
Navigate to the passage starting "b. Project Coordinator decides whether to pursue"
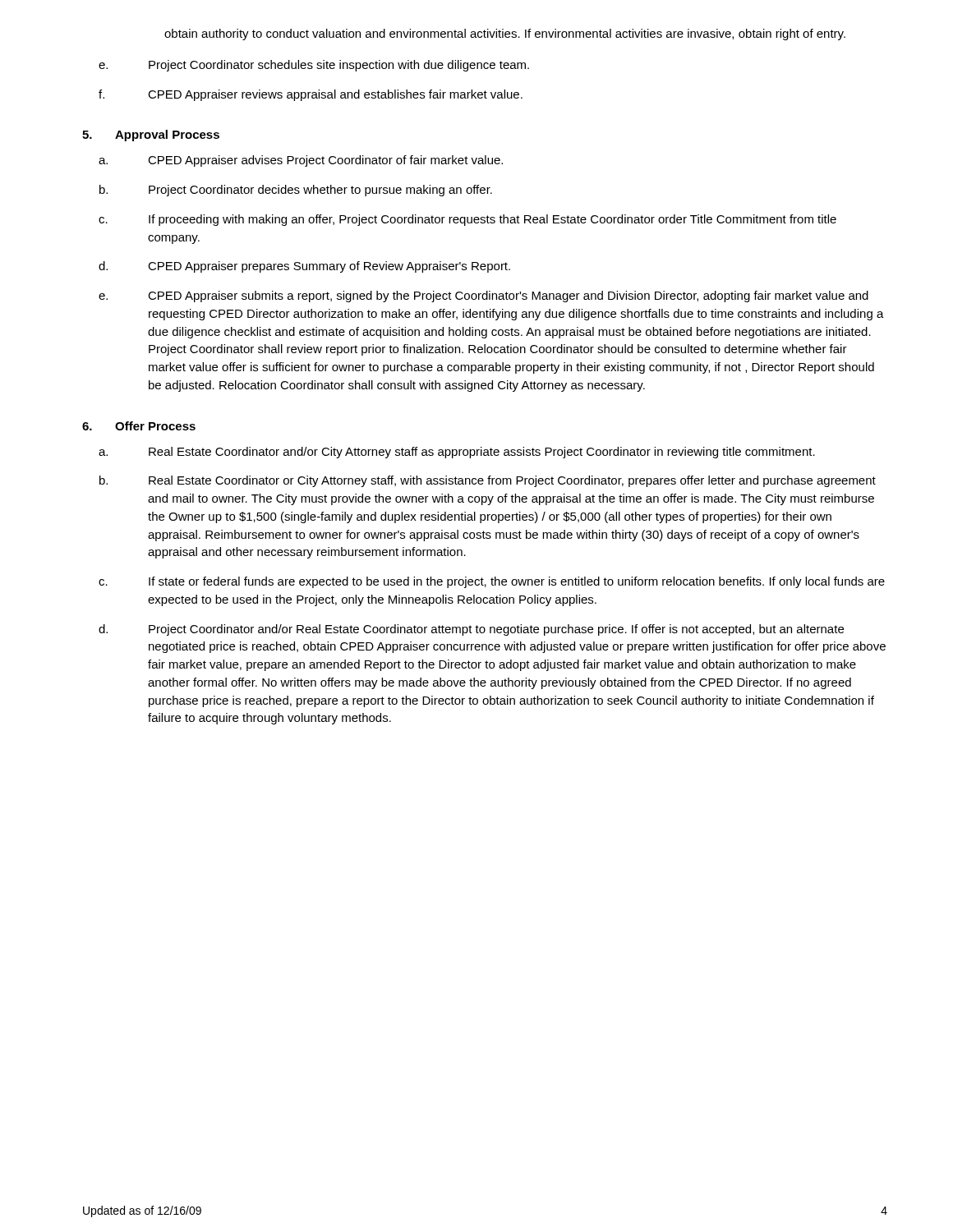485,190
